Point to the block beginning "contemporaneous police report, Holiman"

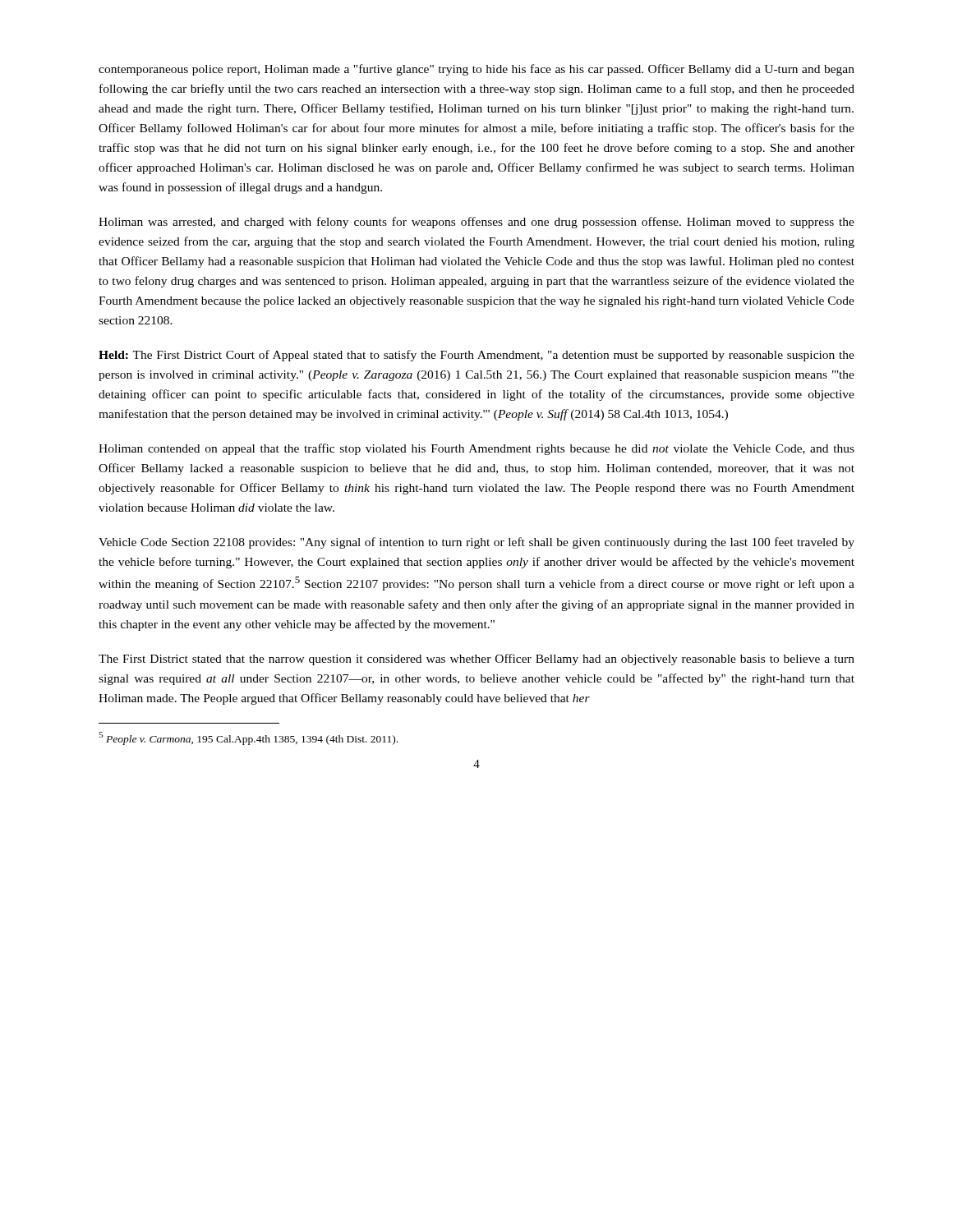point(476,128)
